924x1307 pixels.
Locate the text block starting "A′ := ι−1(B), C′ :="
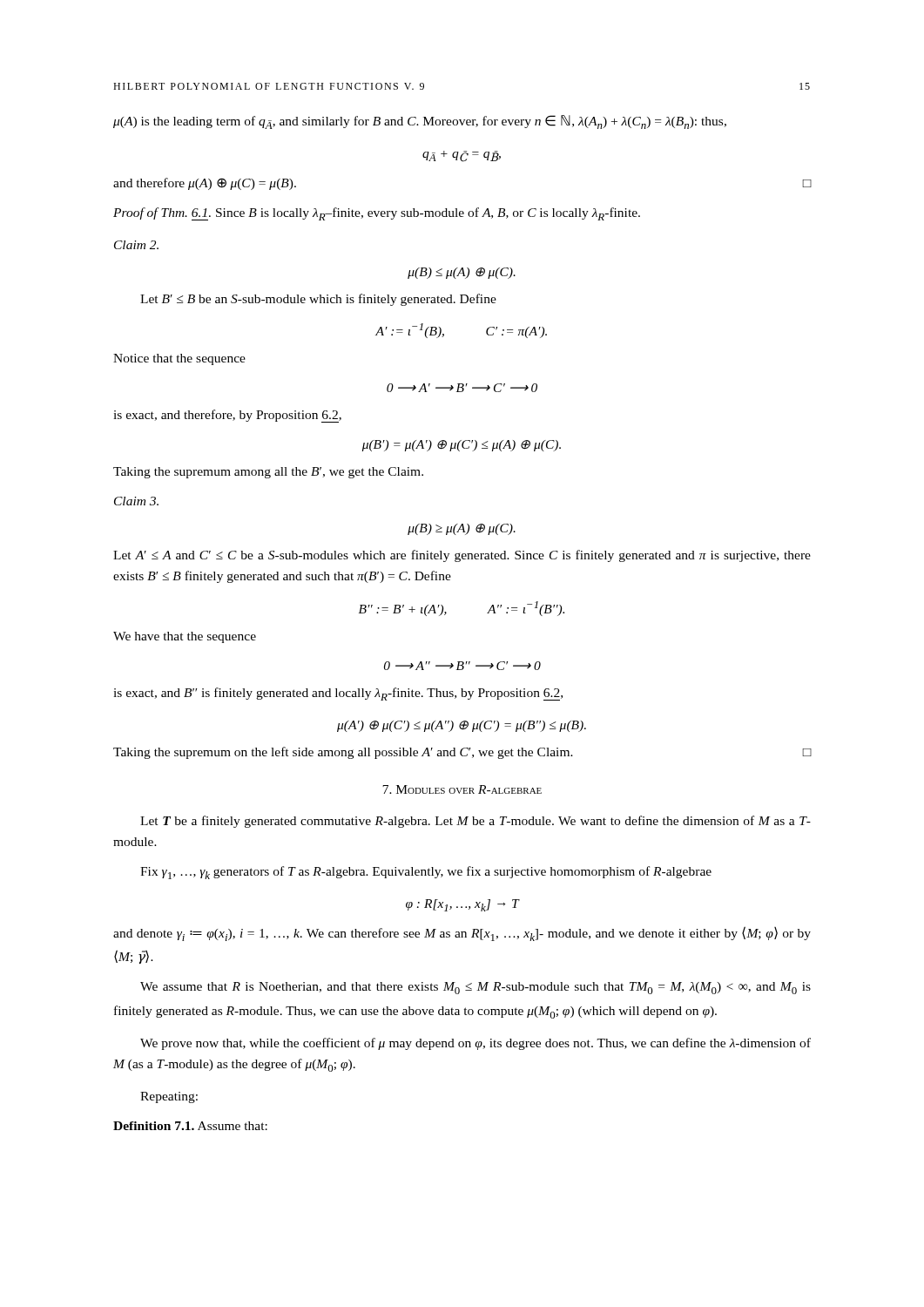pyautogui.click(x=409, y=331)
